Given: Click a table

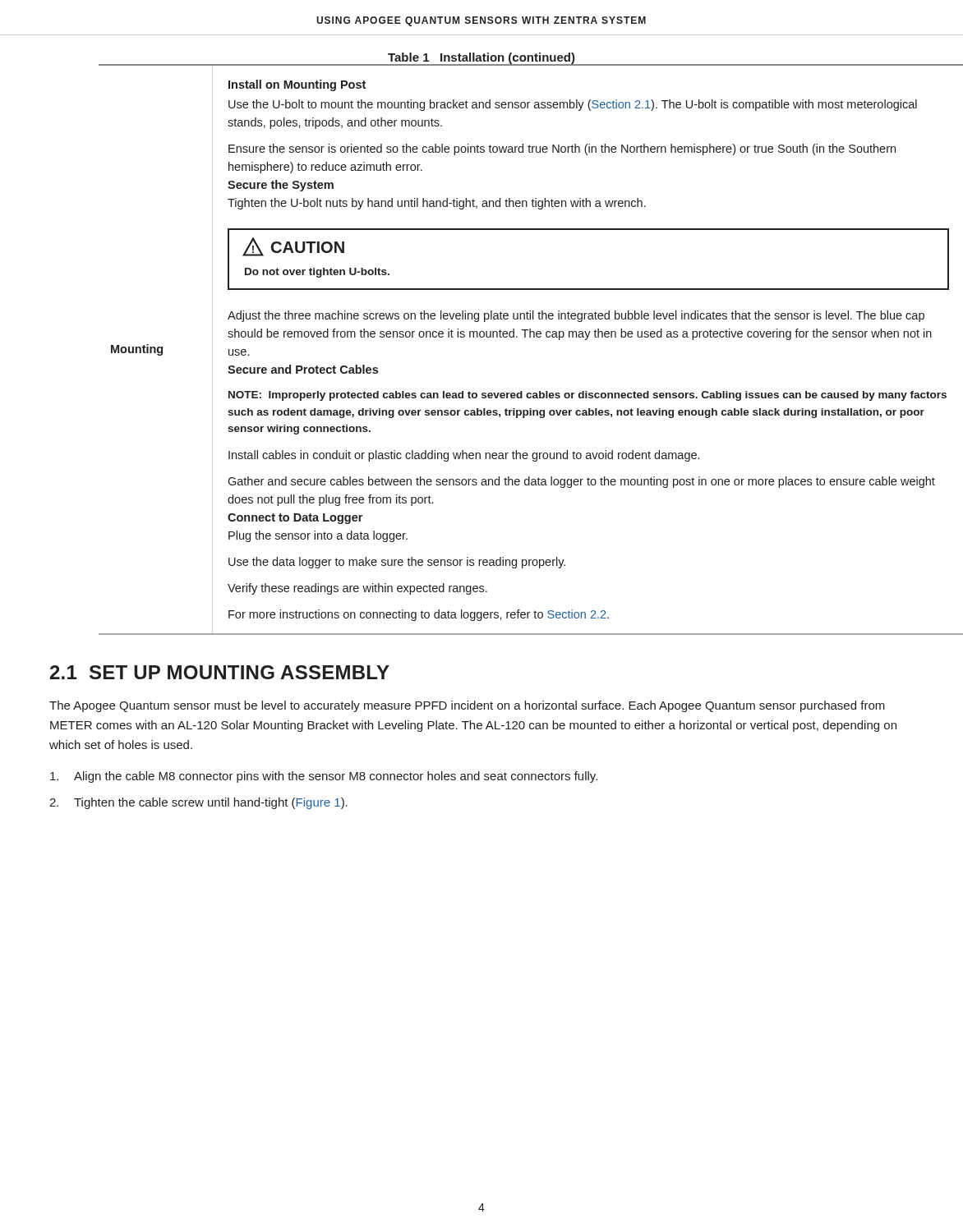Looking at the screenshot, I should tap(482, 350).
